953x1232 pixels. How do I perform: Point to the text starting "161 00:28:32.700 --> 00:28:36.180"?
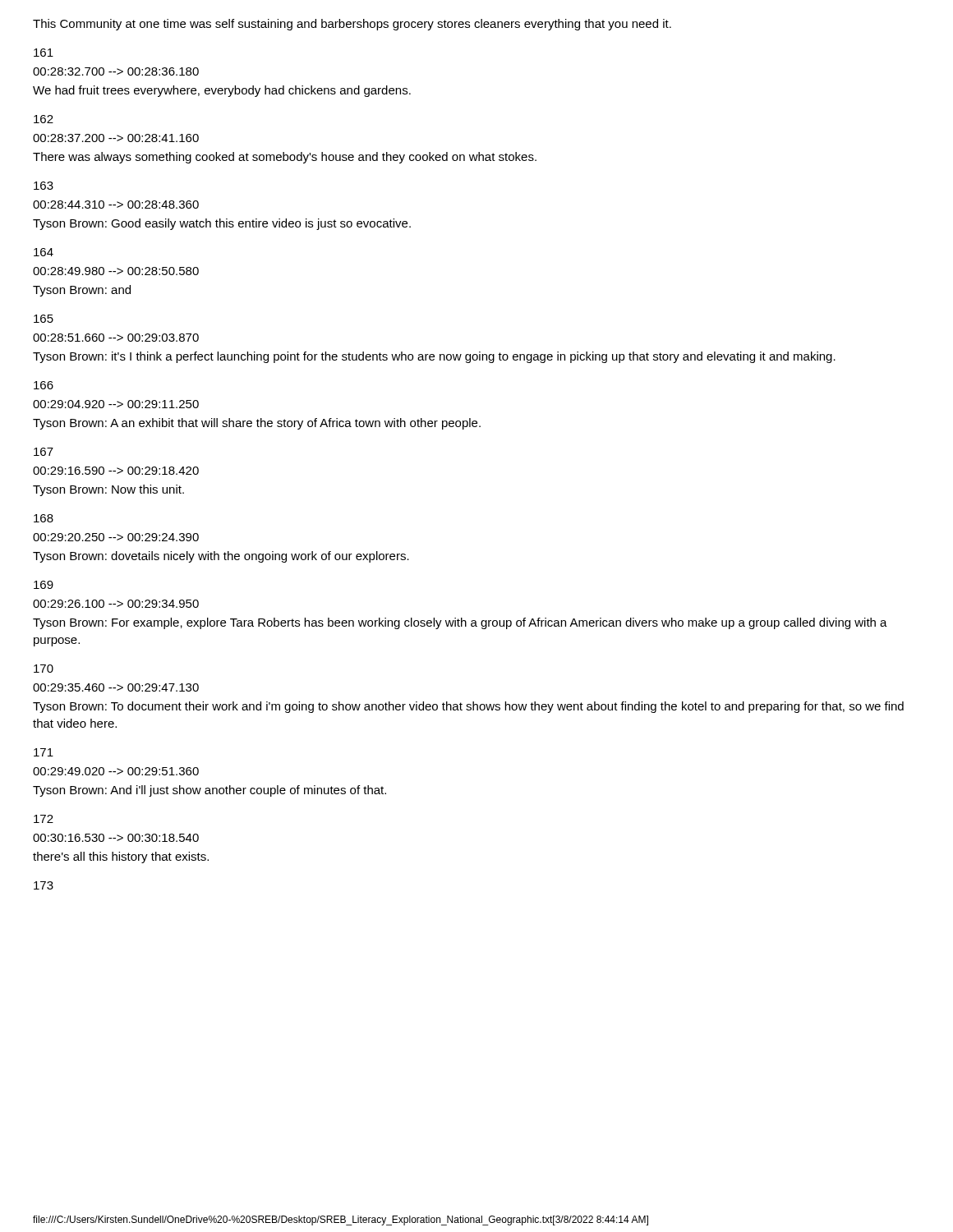pos(44,53)
